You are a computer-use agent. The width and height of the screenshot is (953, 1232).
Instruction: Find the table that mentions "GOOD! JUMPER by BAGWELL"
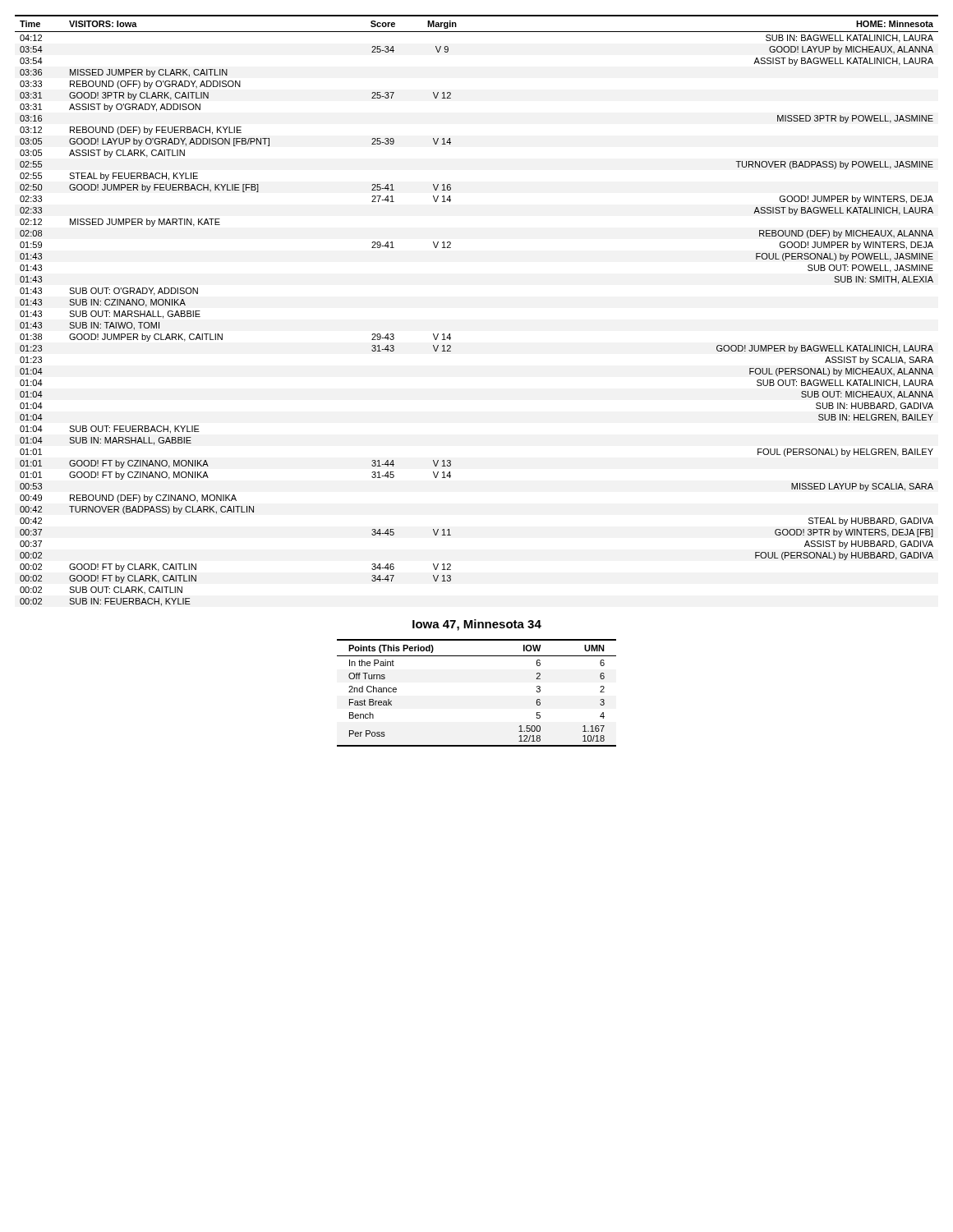pyautogui.click(x=476, y=311)
